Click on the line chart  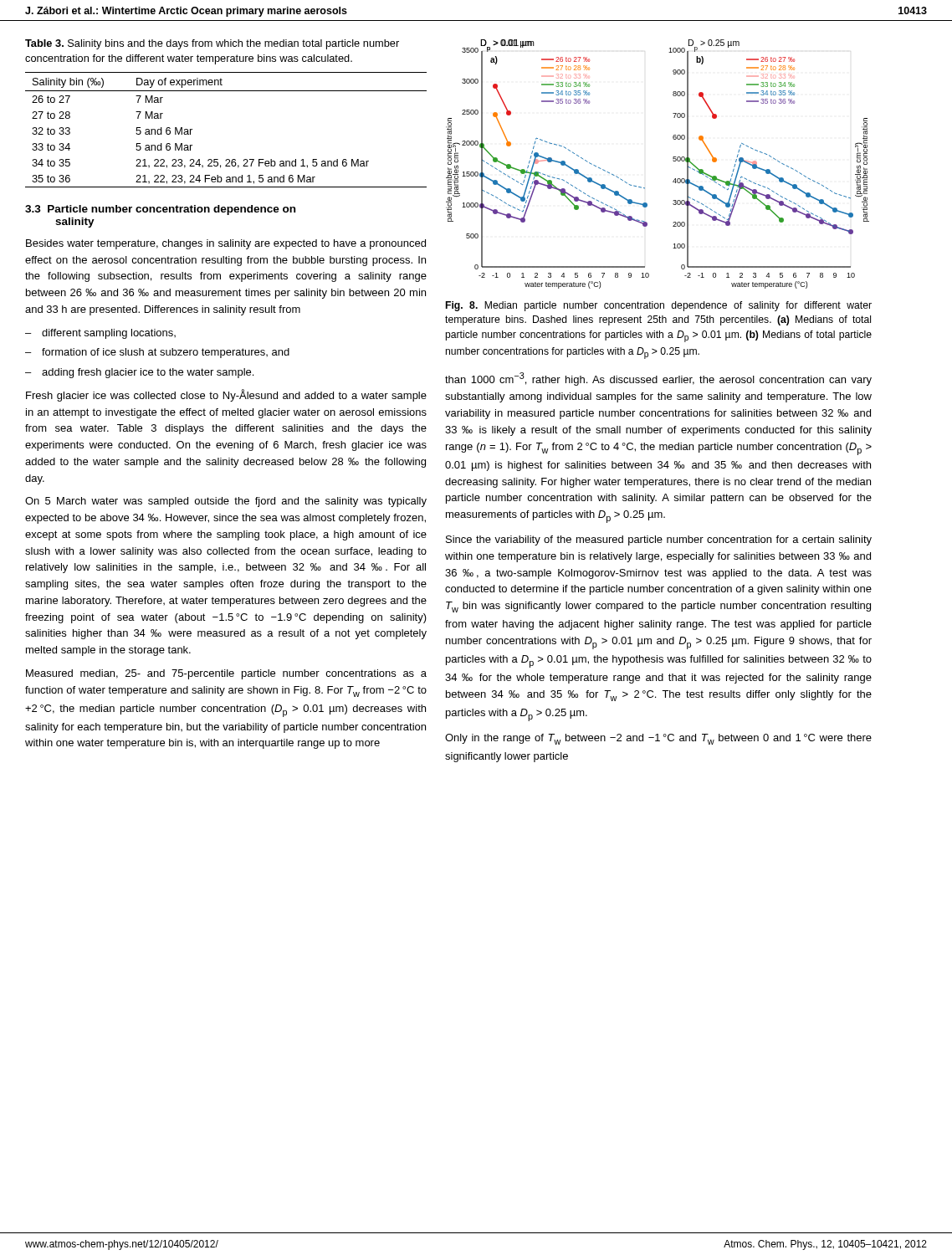click(x=658, y=166)
